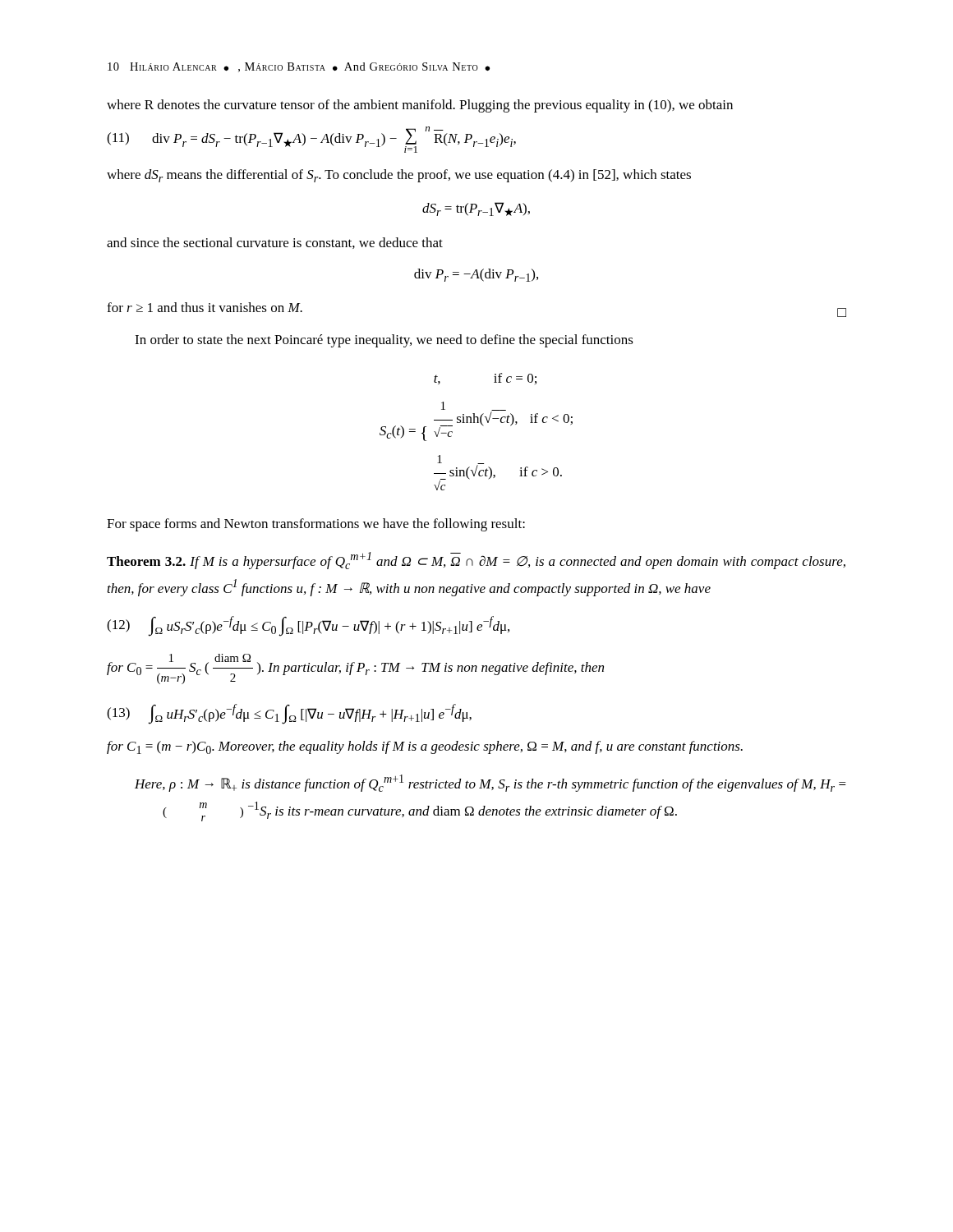Point to the block beginning "For space forms and Newton transformations we"
953x1232 pixels.
click(x=476, y=524)
